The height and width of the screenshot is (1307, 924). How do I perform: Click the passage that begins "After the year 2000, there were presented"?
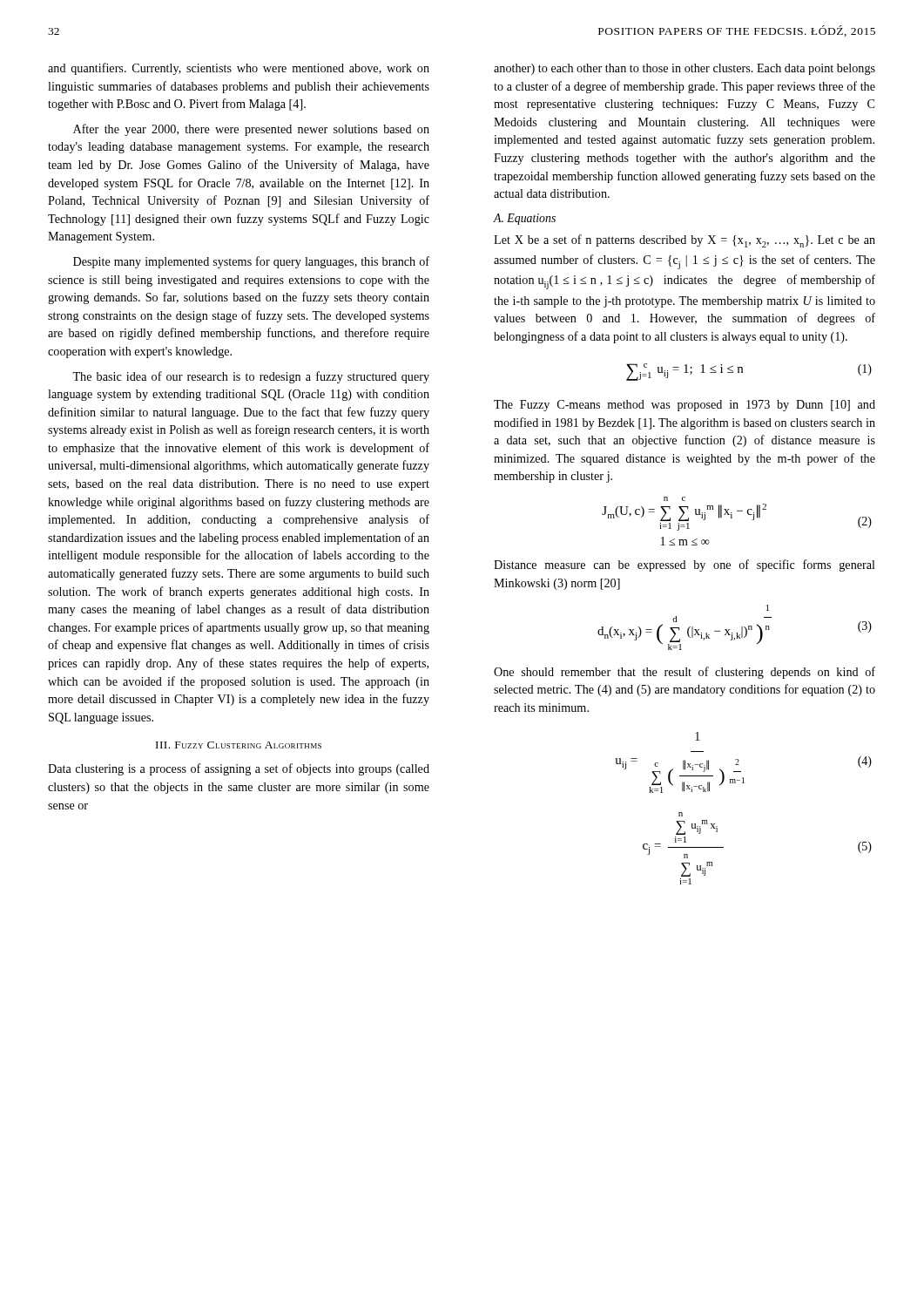point(239,183)
